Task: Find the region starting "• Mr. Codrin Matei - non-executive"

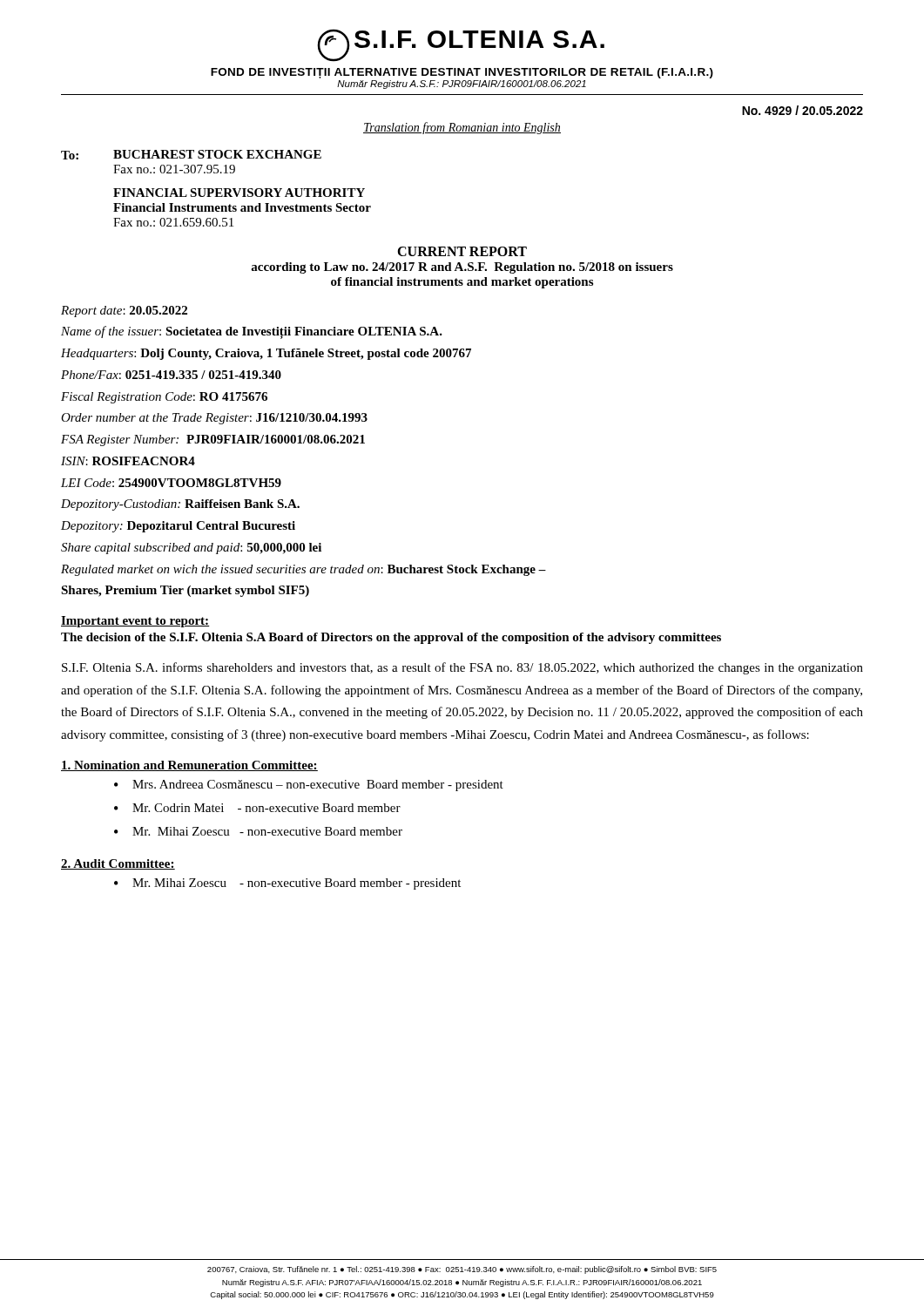Action: 257,809
